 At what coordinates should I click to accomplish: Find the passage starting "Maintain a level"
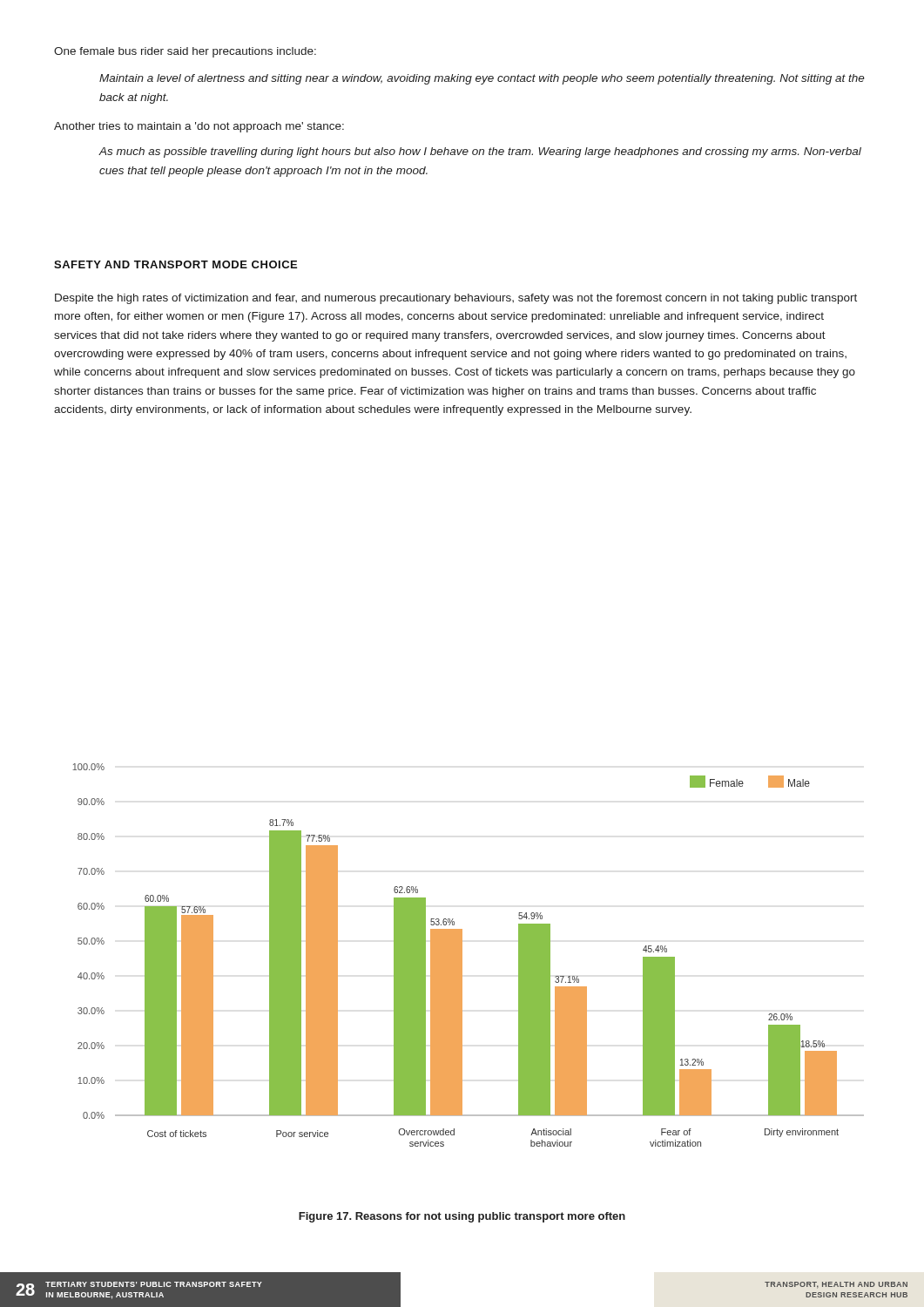[x=482, y=88]
